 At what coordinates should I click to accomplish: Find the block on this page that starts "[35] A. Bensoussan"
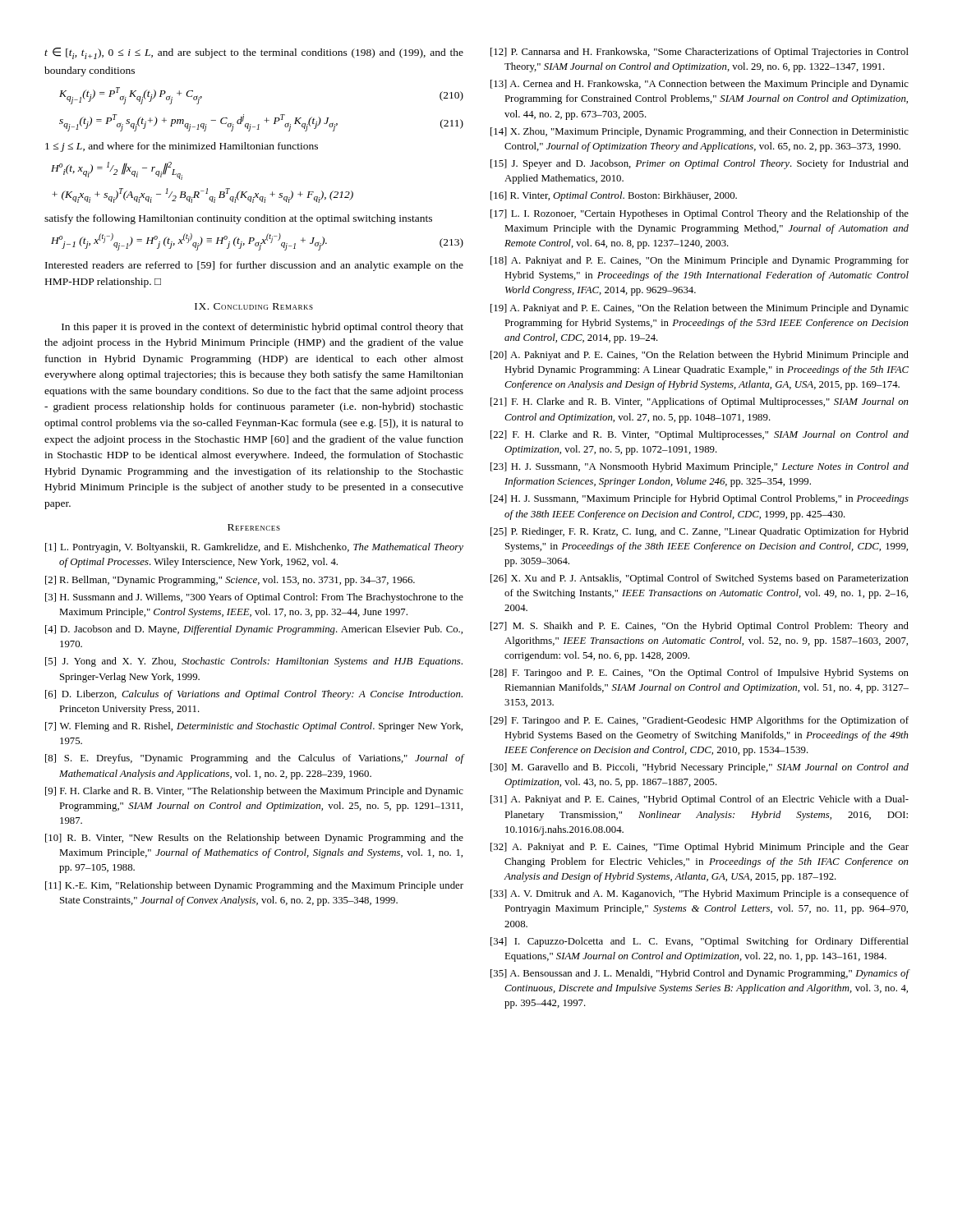tap(699, 988)
